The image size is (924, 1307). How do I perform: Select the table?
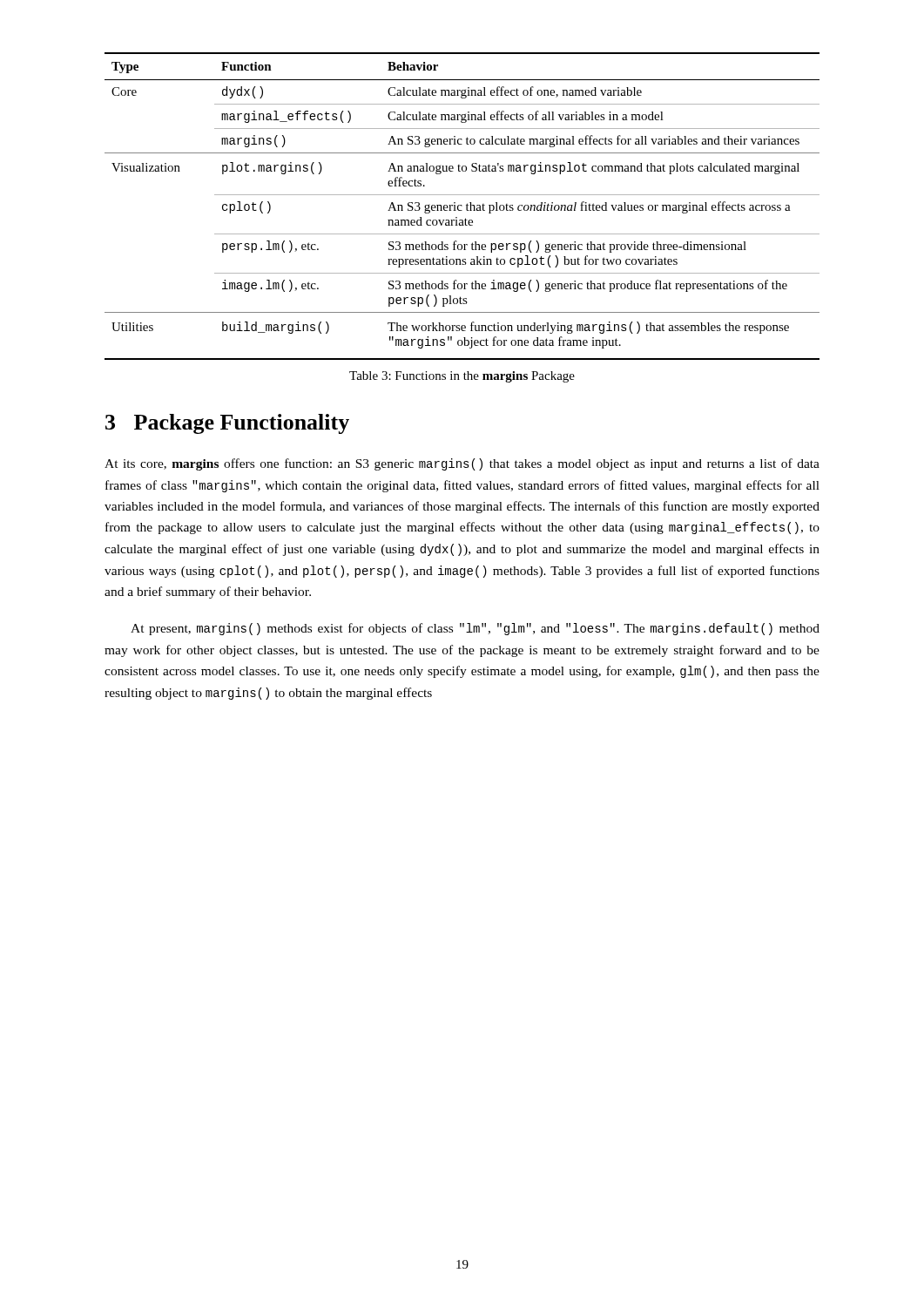tap(462, 206)
